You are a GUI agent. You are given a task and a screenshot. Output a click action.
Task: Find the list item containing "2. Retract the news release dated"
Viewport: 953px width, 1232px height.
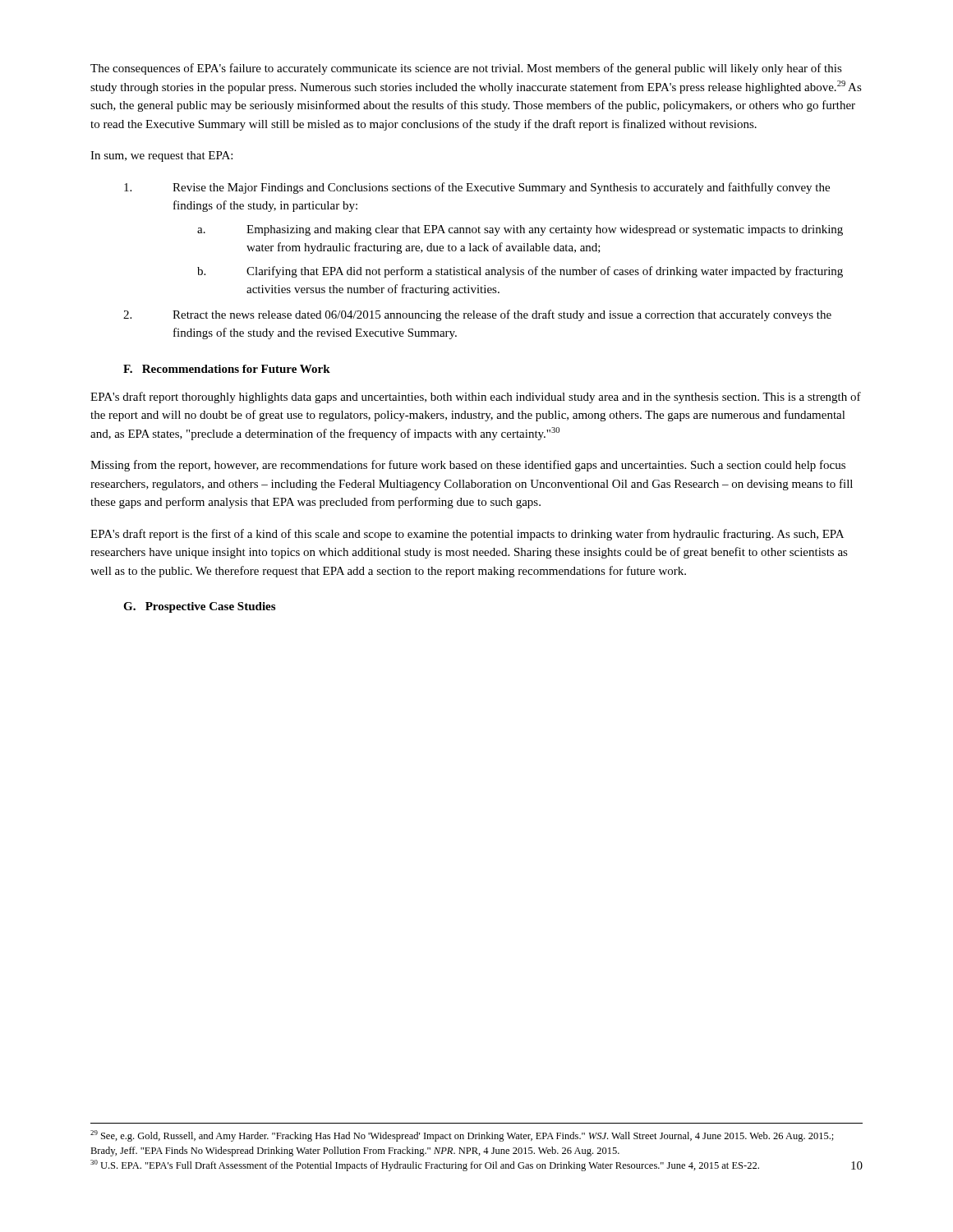[x=476, y=324]
